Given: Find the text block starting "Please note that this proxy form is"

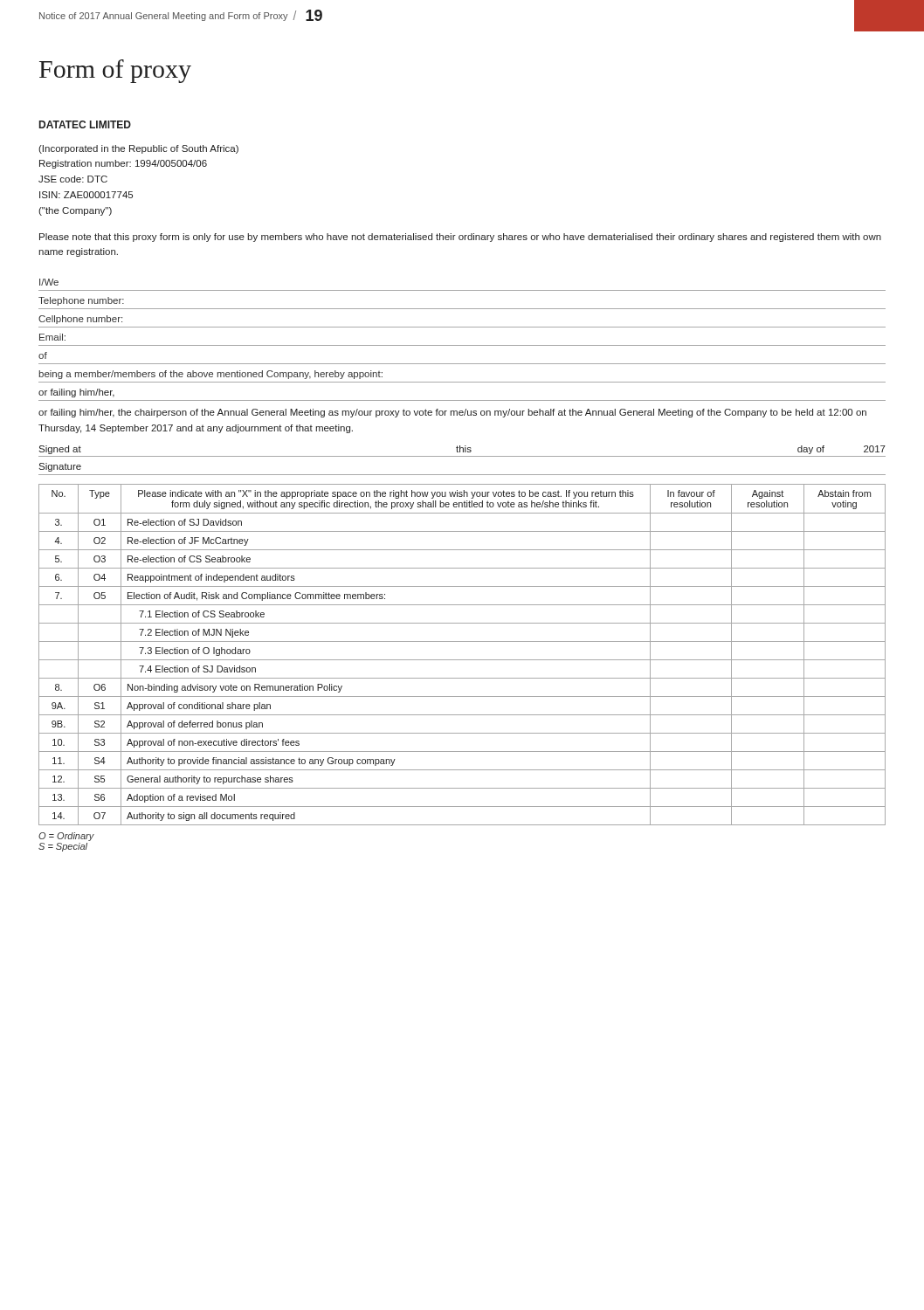Looking at the screenshot, I should pos(460,244).
